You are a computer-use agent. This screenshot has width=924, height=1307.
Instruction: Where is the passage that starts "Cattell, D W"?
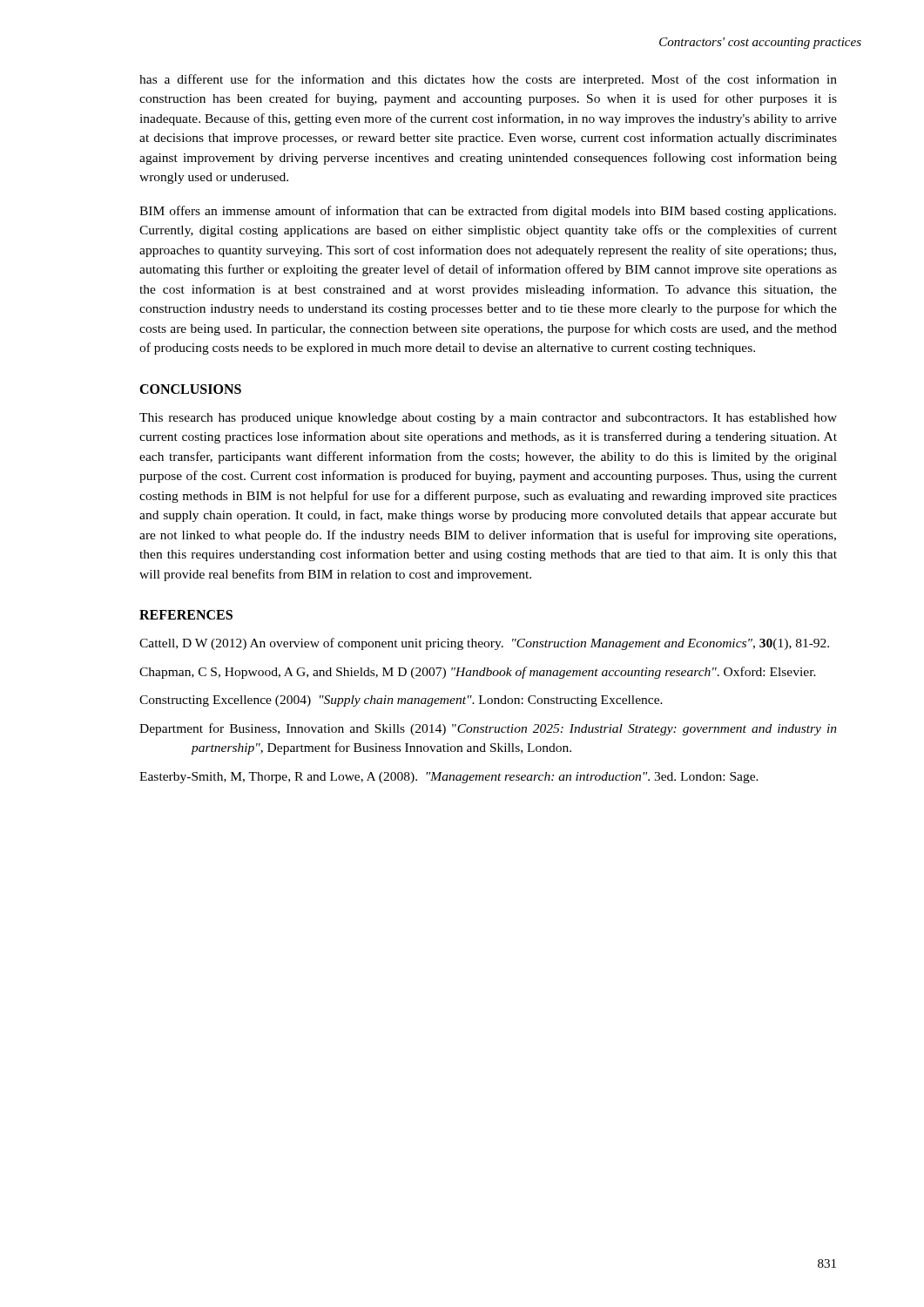pos(485,643)
